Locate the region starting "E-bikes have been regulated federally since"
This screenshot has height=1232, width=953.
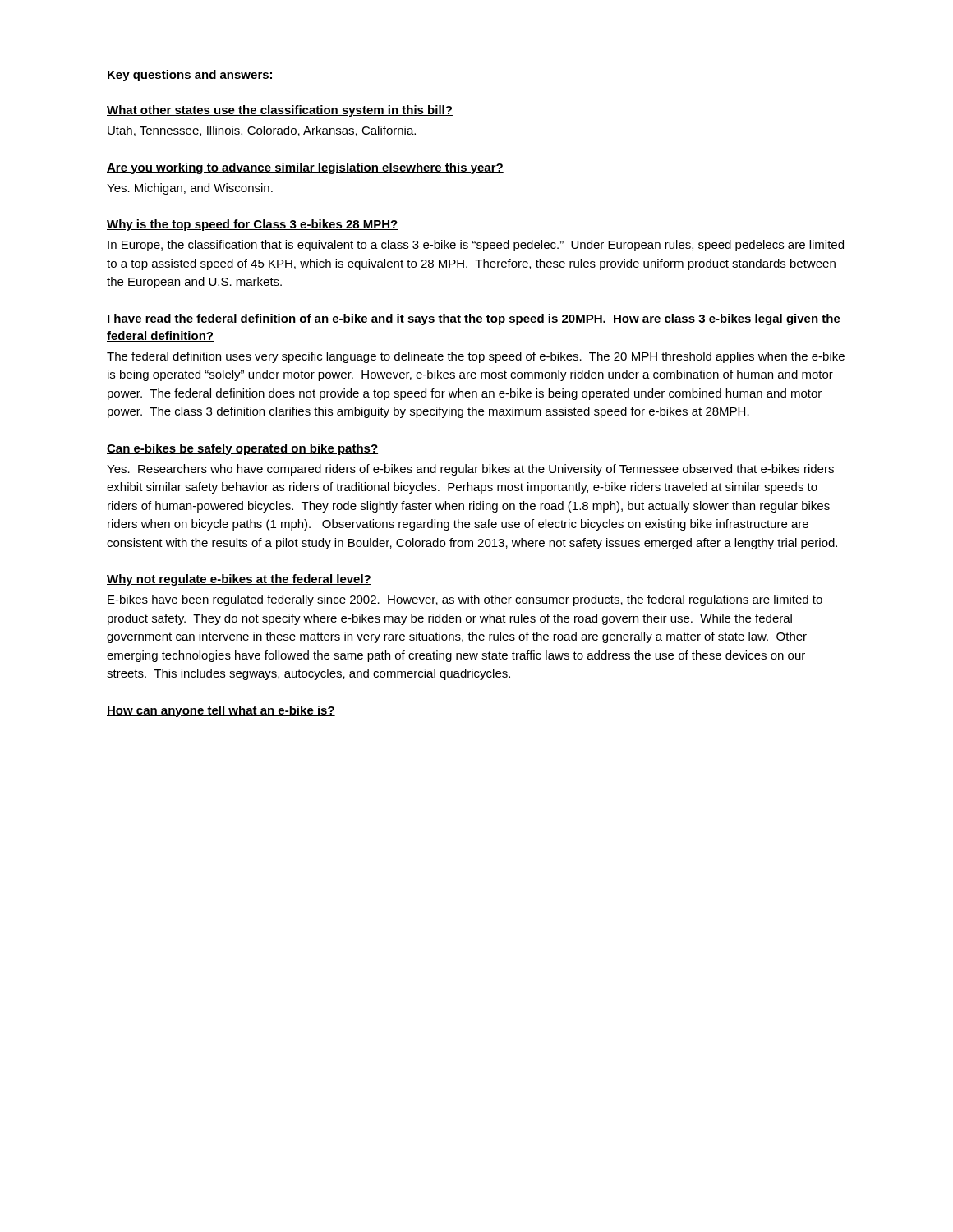click(476, 637)
